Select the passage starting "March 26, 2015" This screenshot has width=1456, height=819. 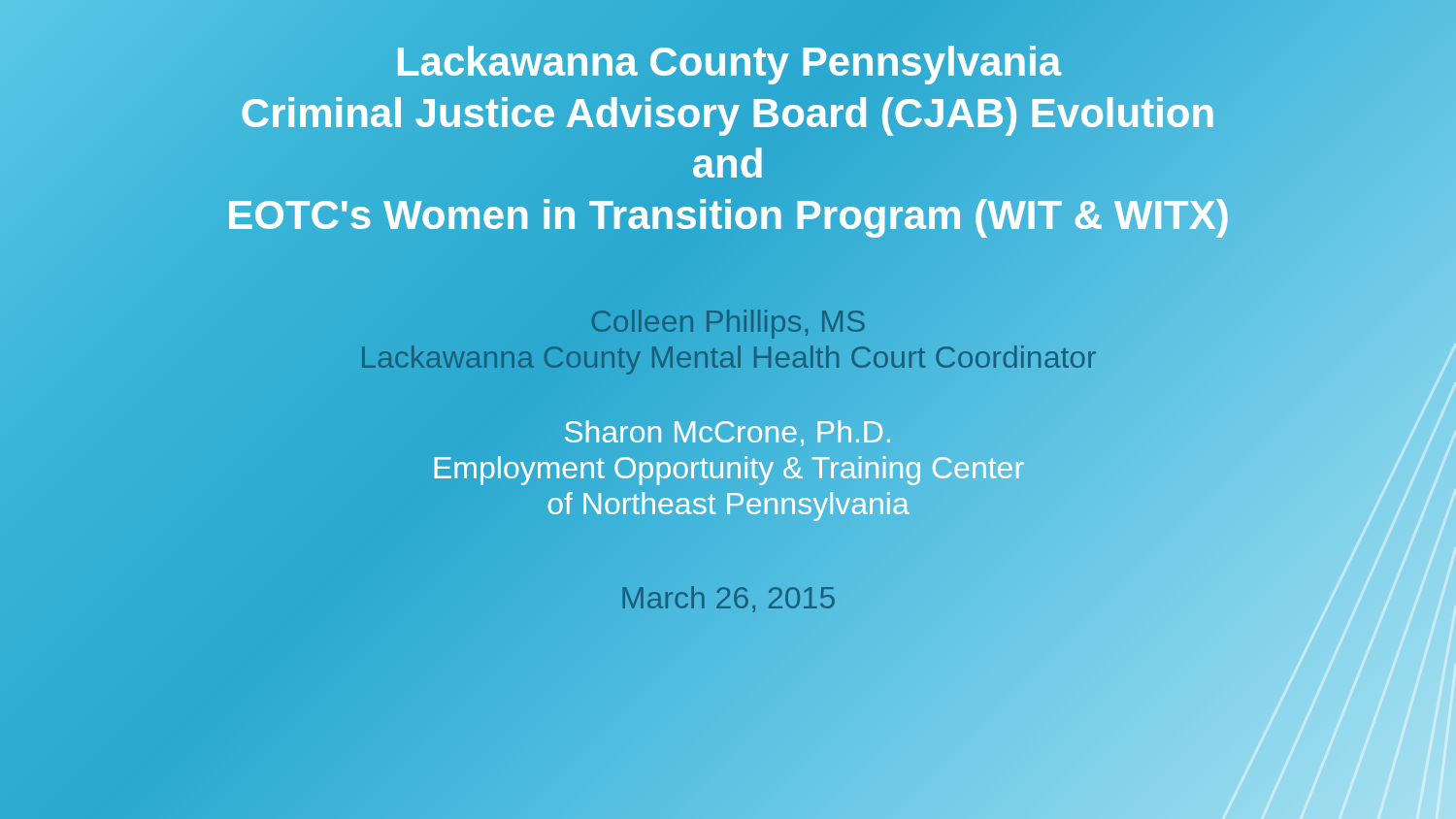pos(728,598)
